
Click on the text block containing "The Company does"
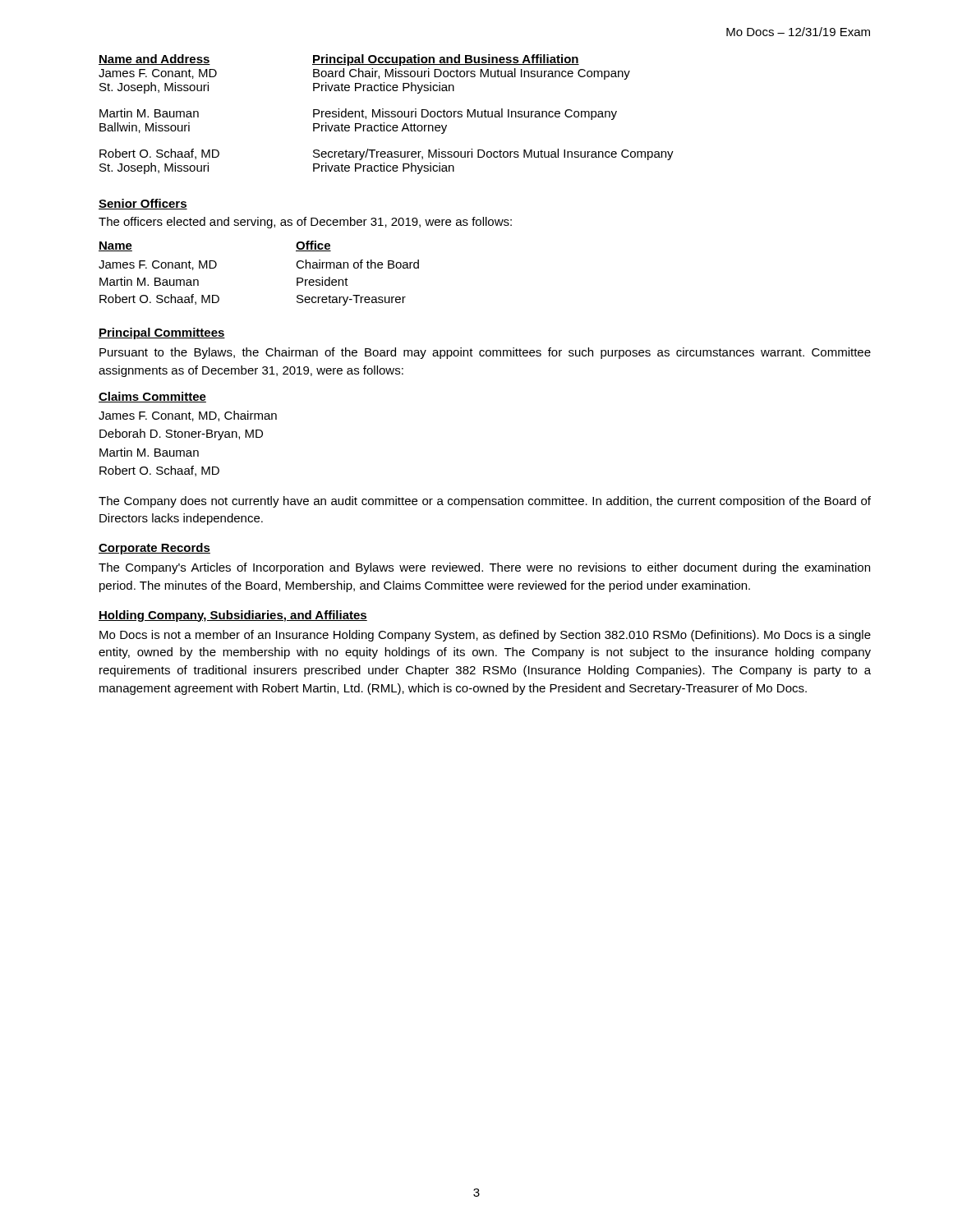485,509
